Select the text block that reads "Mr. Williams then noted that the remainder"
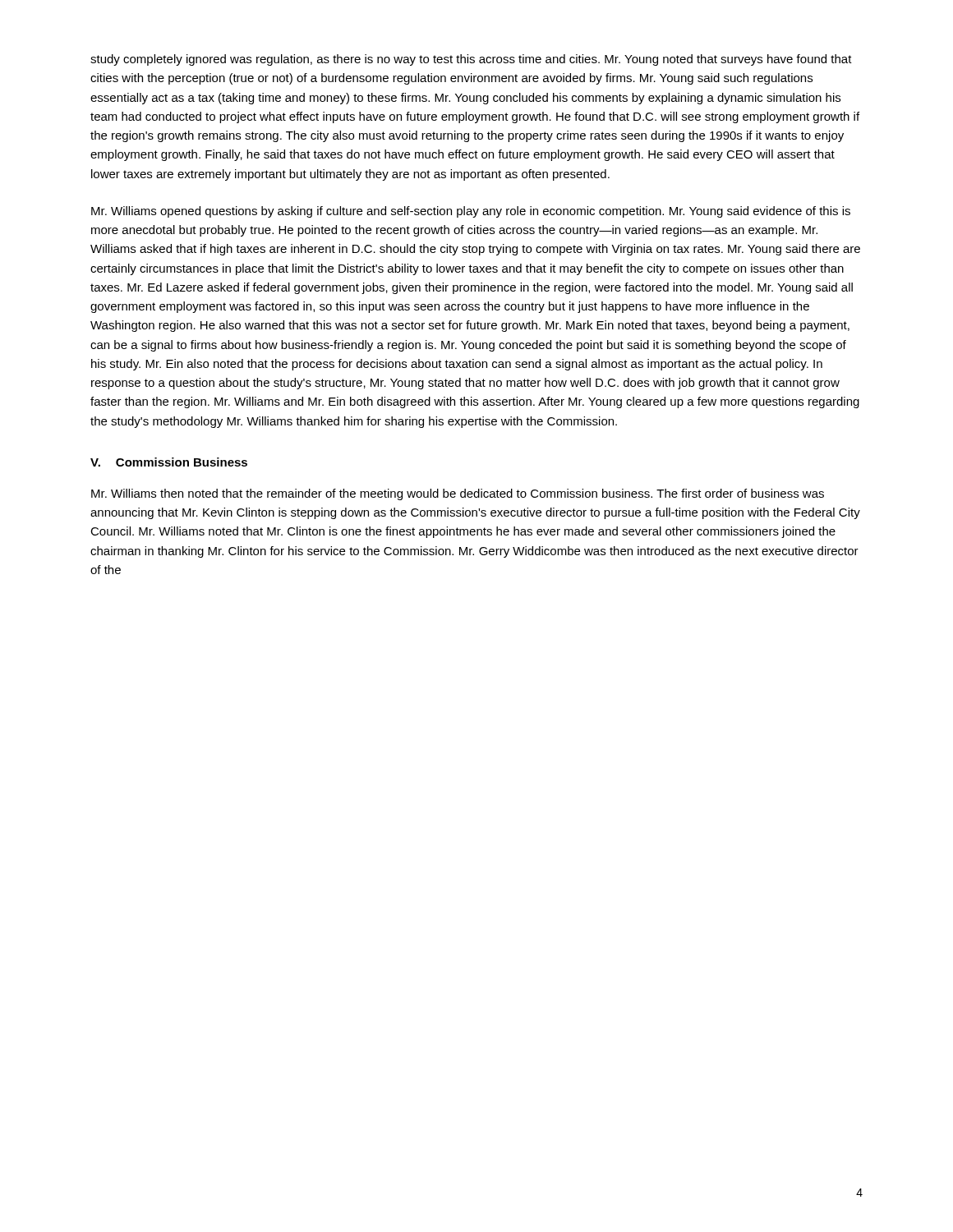The width and height of the screenshot is (953, 1232). (x=475, y=531)
